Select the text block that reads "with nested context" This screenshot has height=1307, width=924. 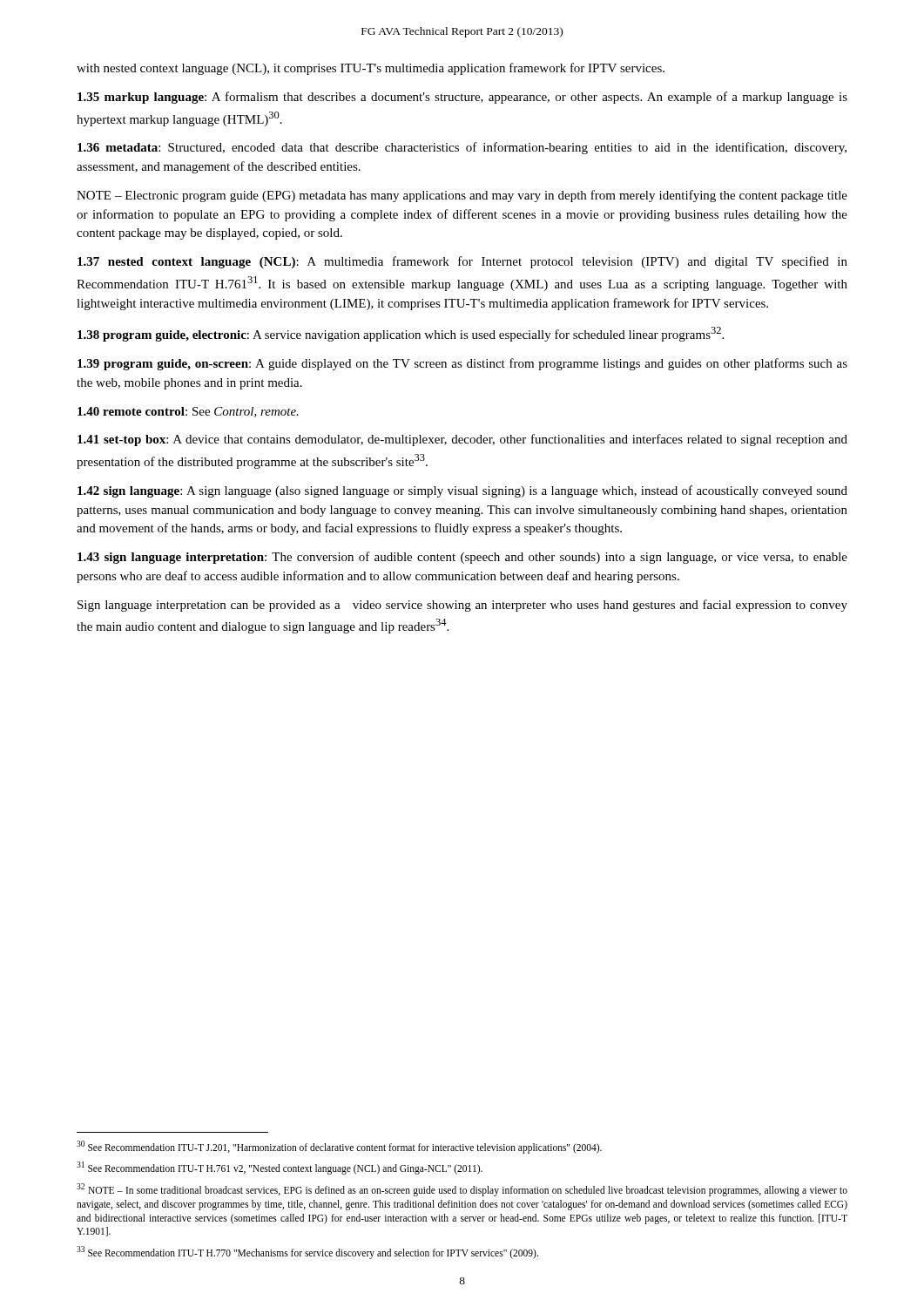point(371,68)
